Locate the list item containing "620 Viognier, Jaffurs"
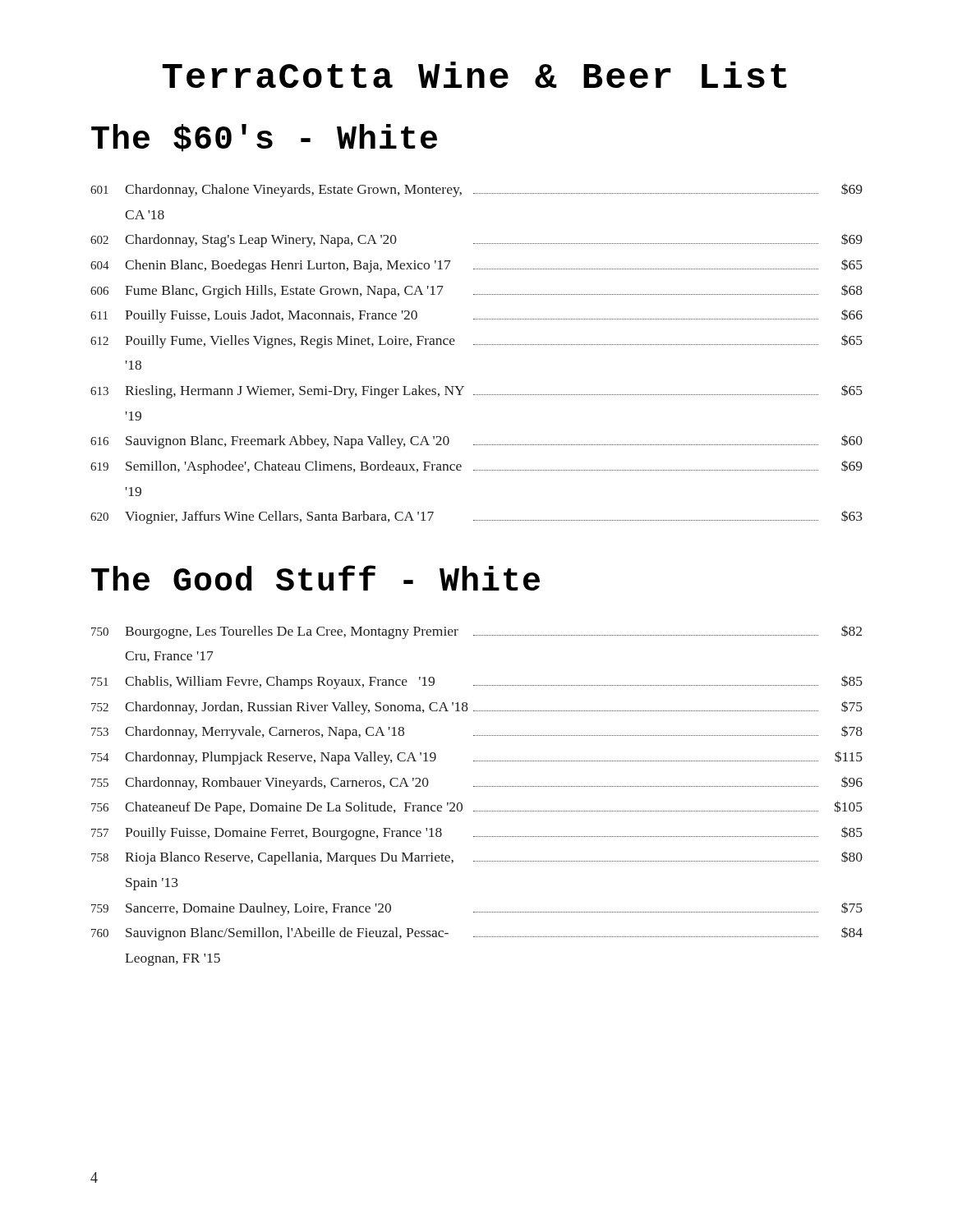The width and height of the screenshot is (953, 1232). (476, 516)
